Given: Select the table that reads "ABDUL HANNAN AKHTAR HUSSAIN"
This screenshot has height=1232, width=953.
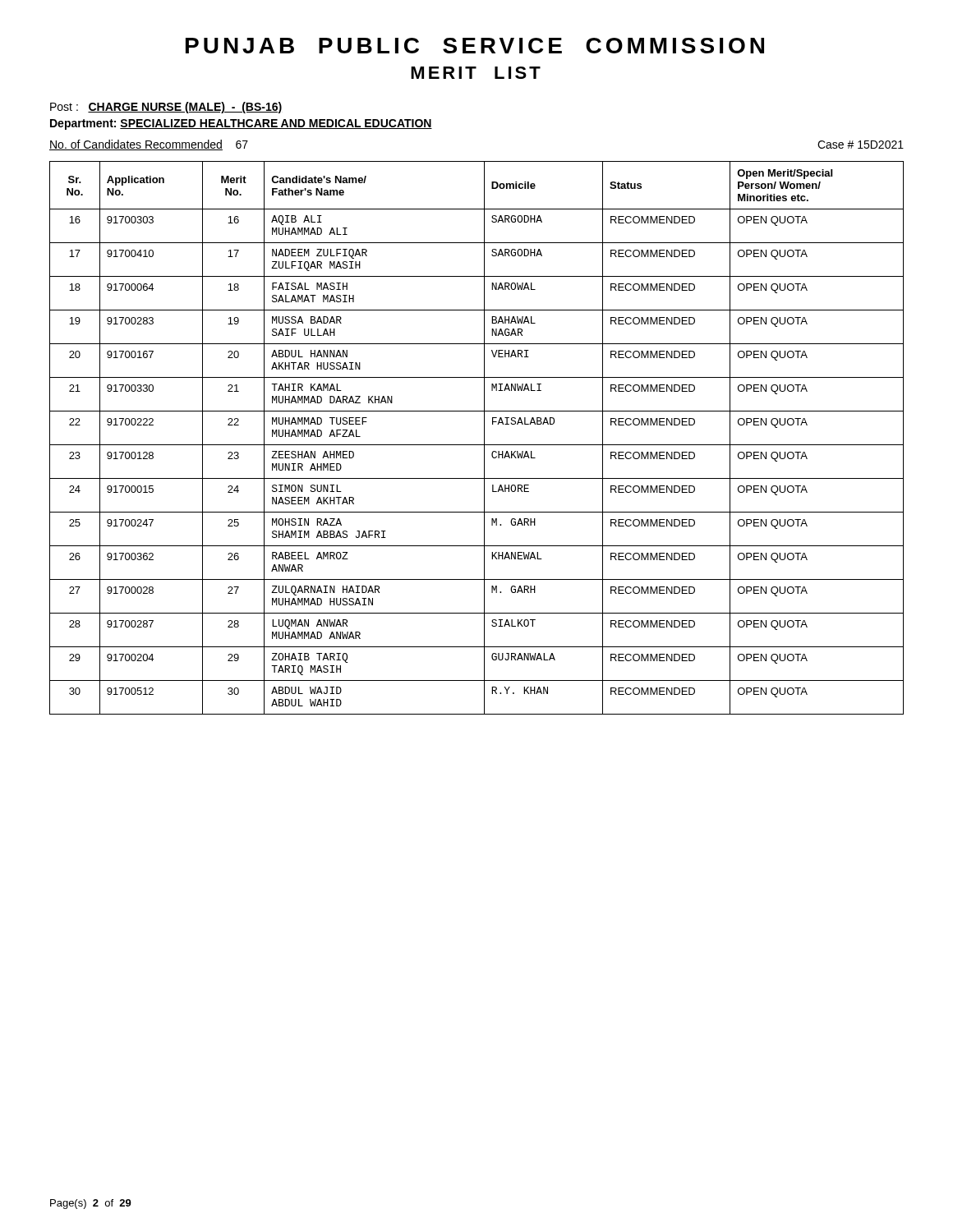Looking at the screenshot, I should point(476,438).
